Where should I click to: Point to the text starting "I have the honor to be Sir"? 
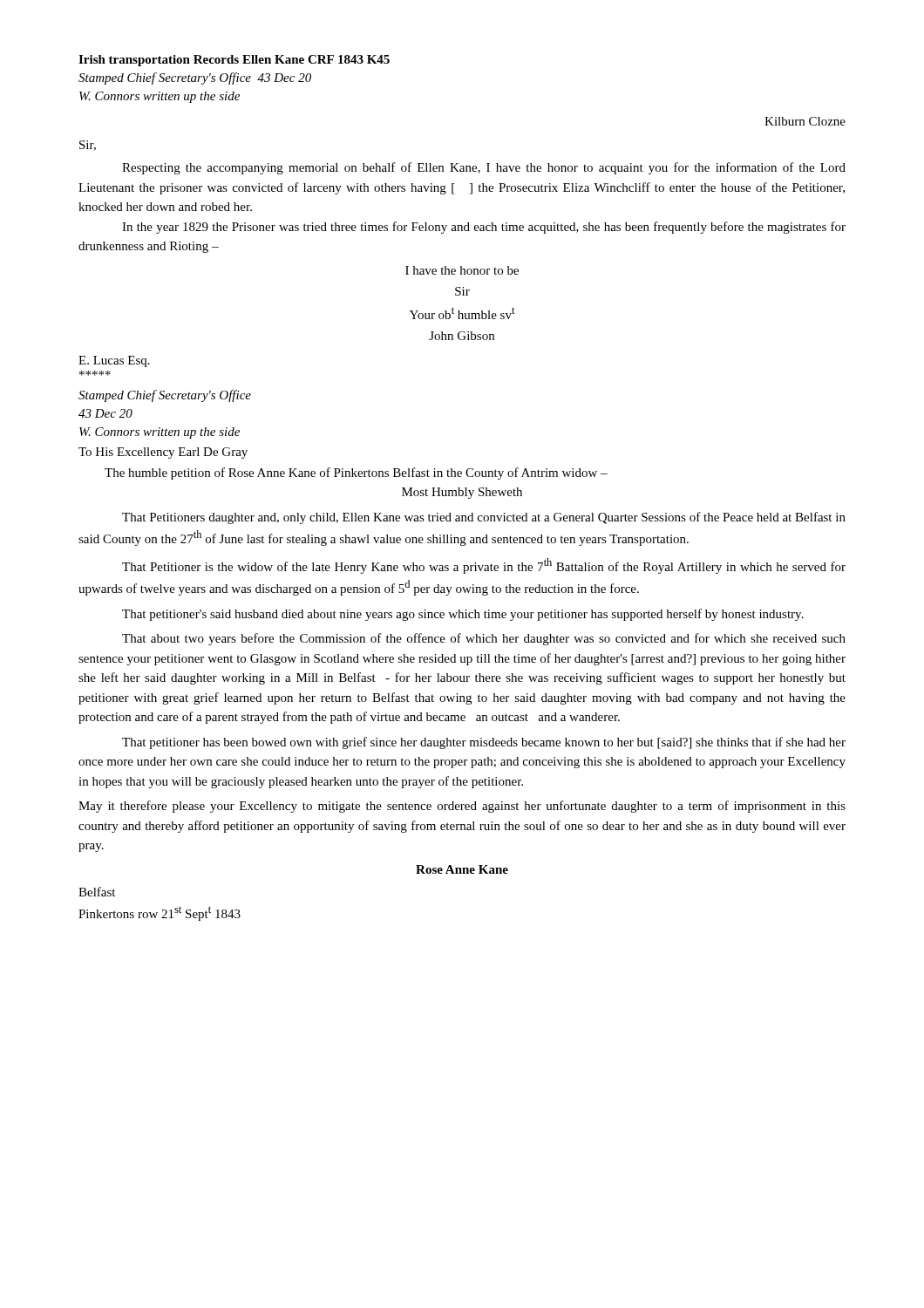pyautogui.click(x=462, y=303)
